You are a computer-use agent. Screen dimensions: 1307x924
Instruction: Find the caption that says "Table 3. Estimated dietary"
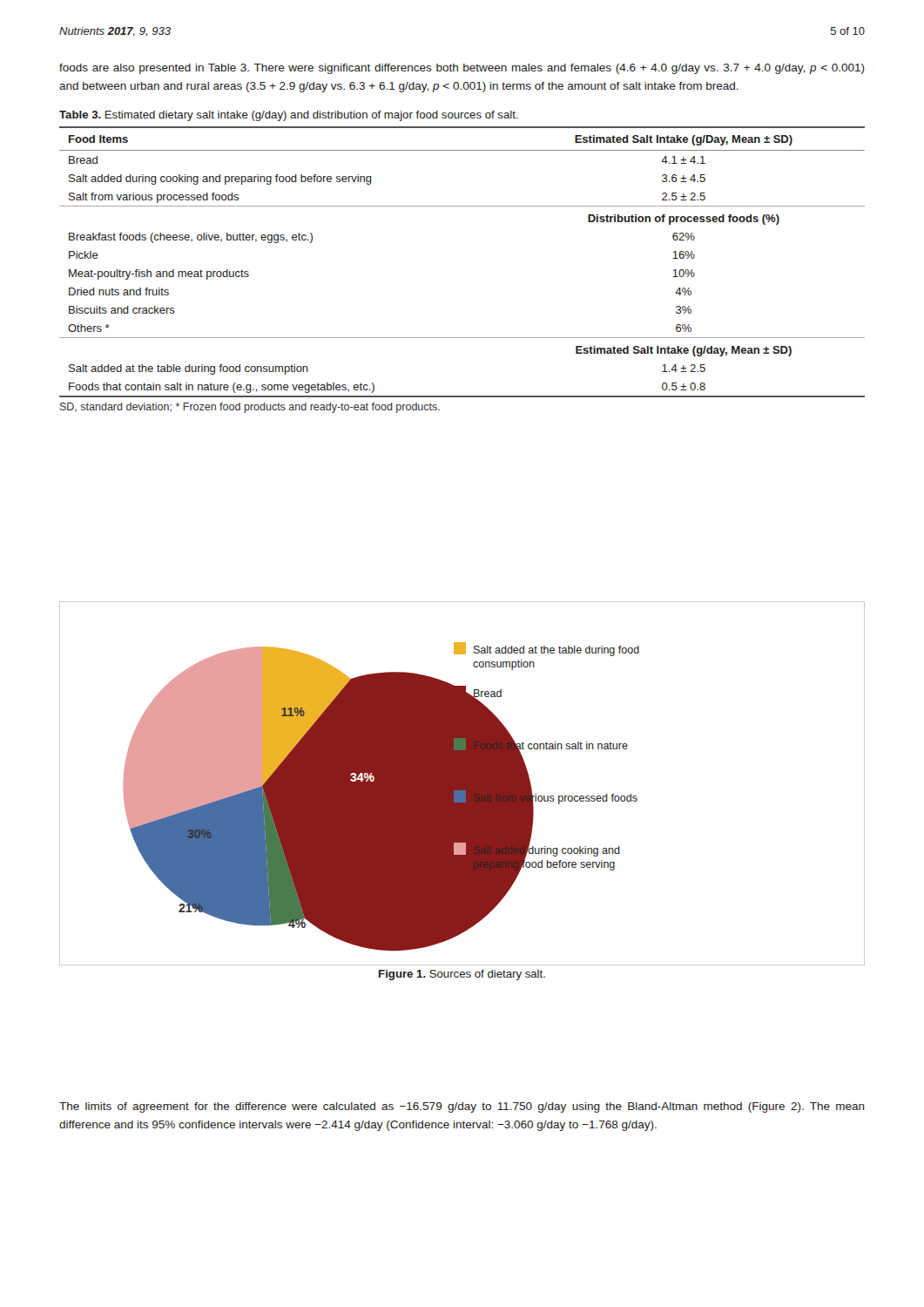click(x=289, y=114)
